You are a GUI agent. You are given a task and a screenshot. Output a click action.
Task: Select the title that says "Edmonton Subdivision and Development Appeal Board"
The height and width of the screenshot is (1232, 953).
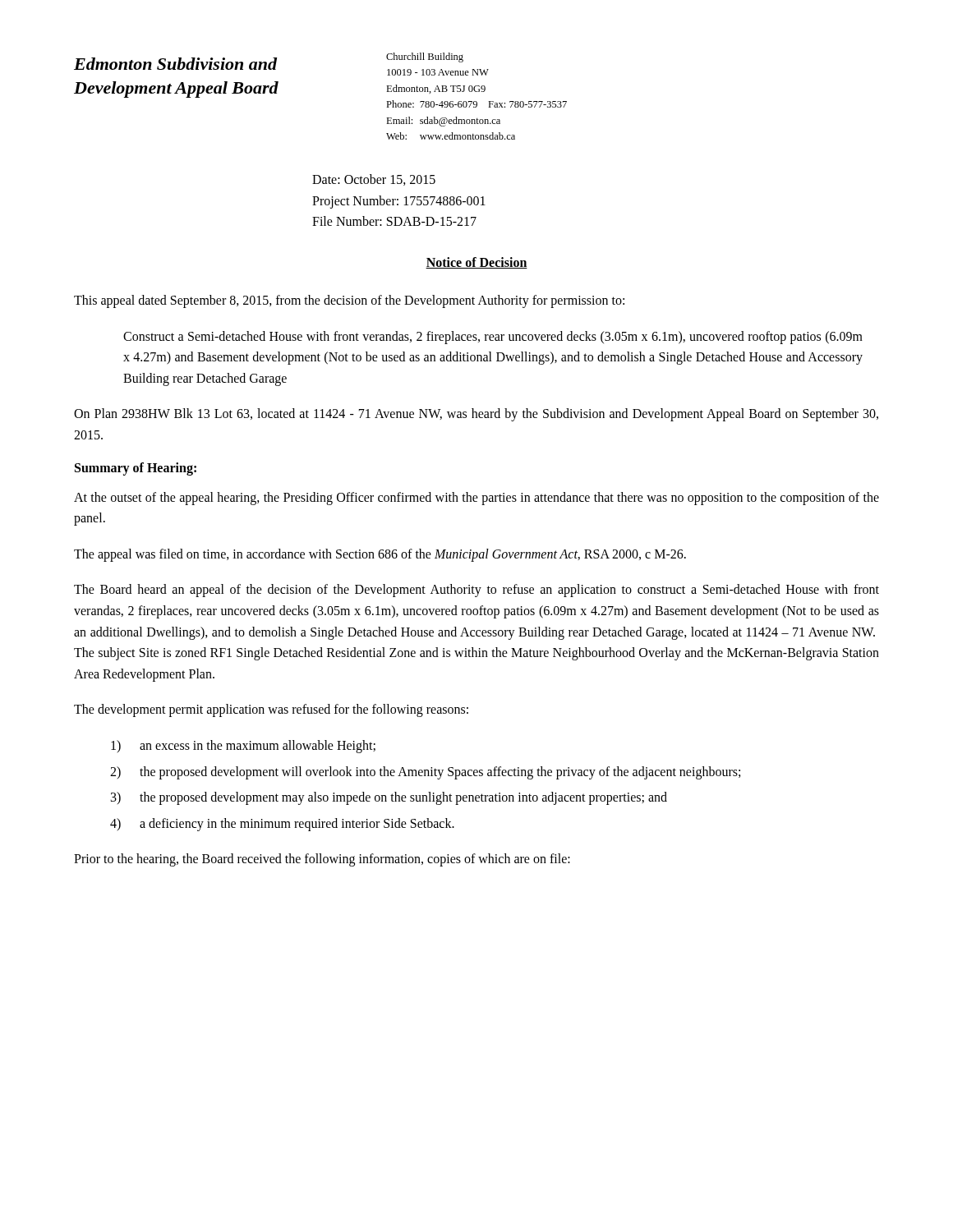[x=176, y=75]
